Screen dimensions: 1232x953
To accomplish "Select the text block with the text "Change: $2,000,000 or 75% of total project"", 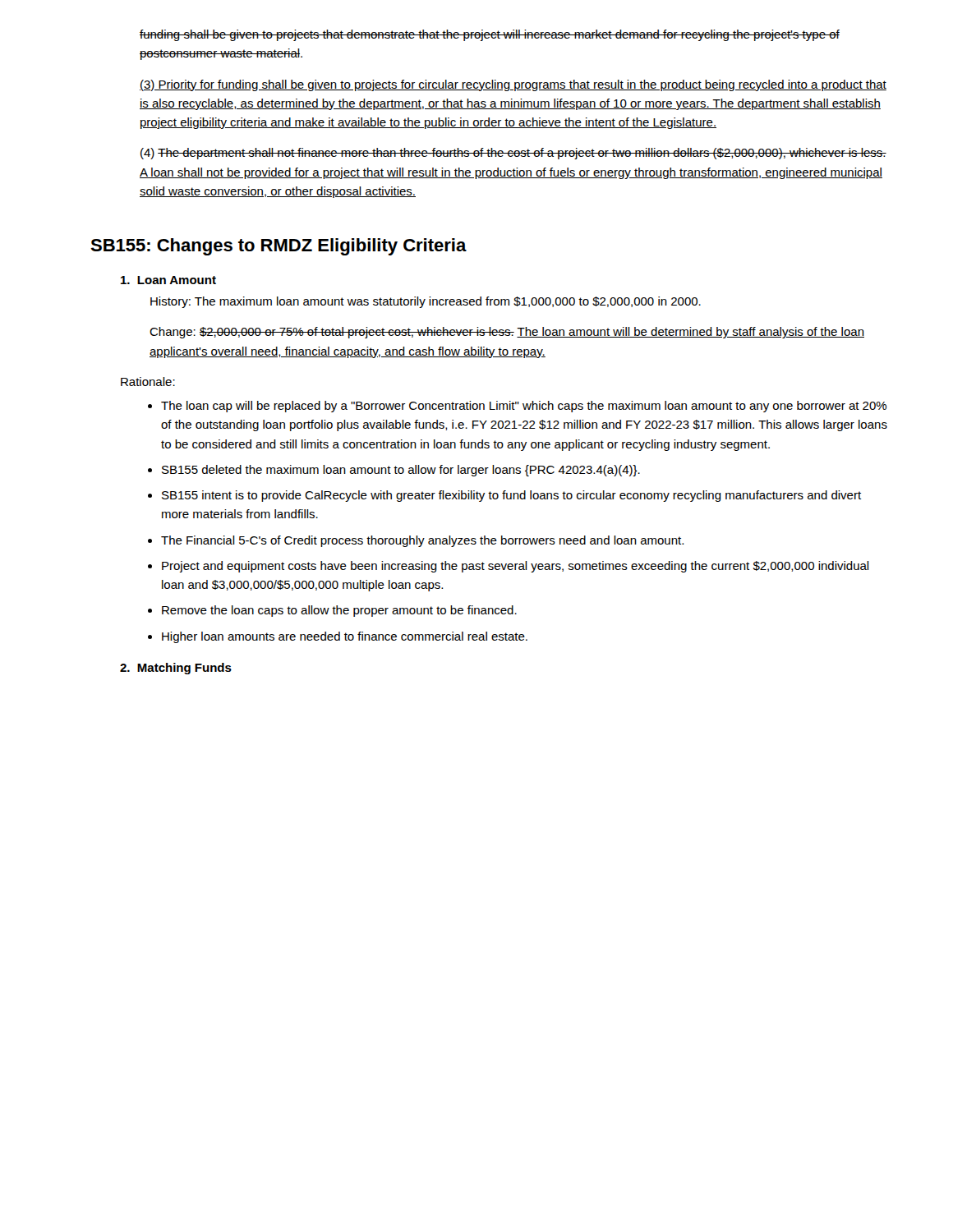I will point(507,341).
